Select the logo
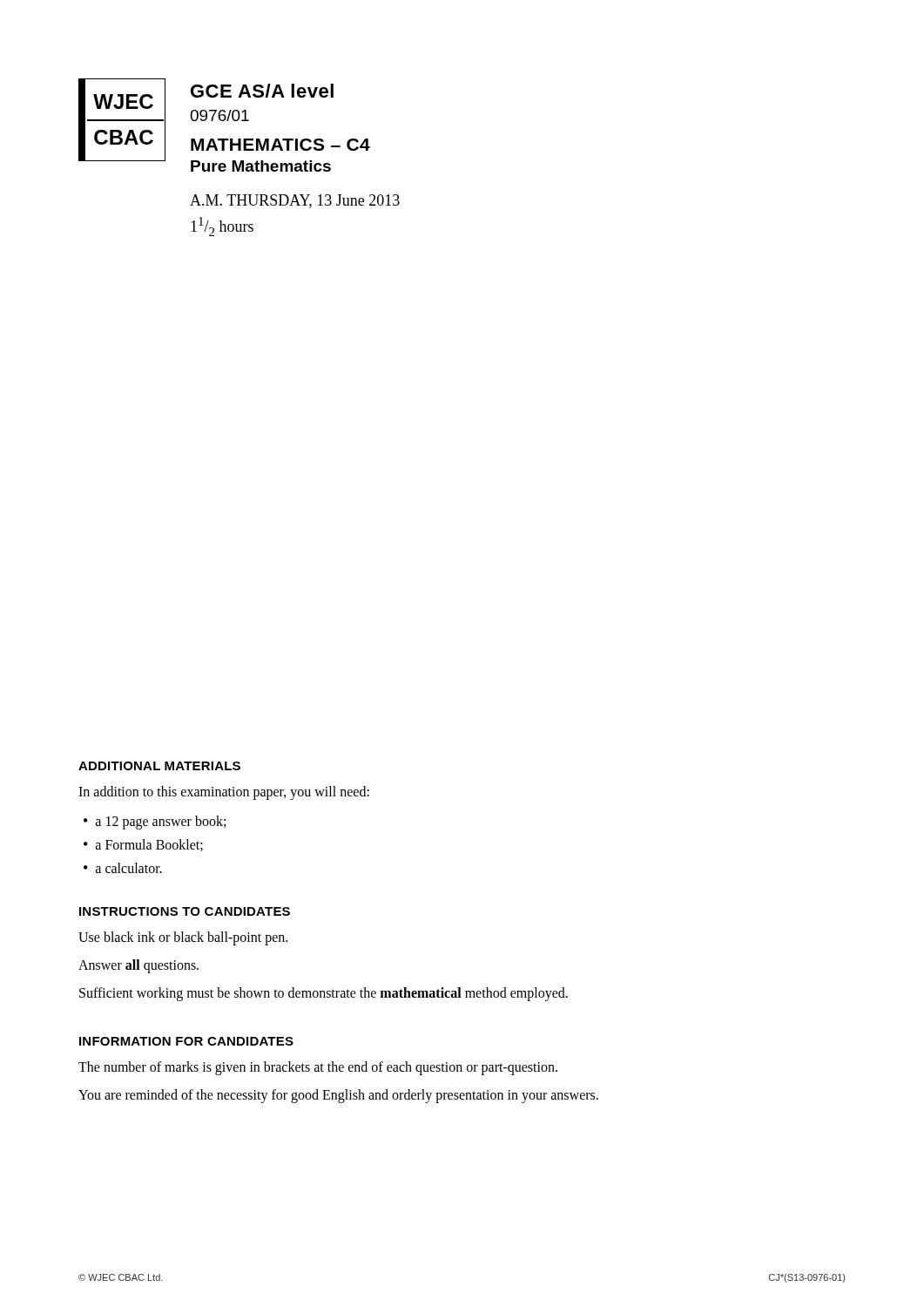Screen dimensions: 1307x924 [x=122, y=120]
